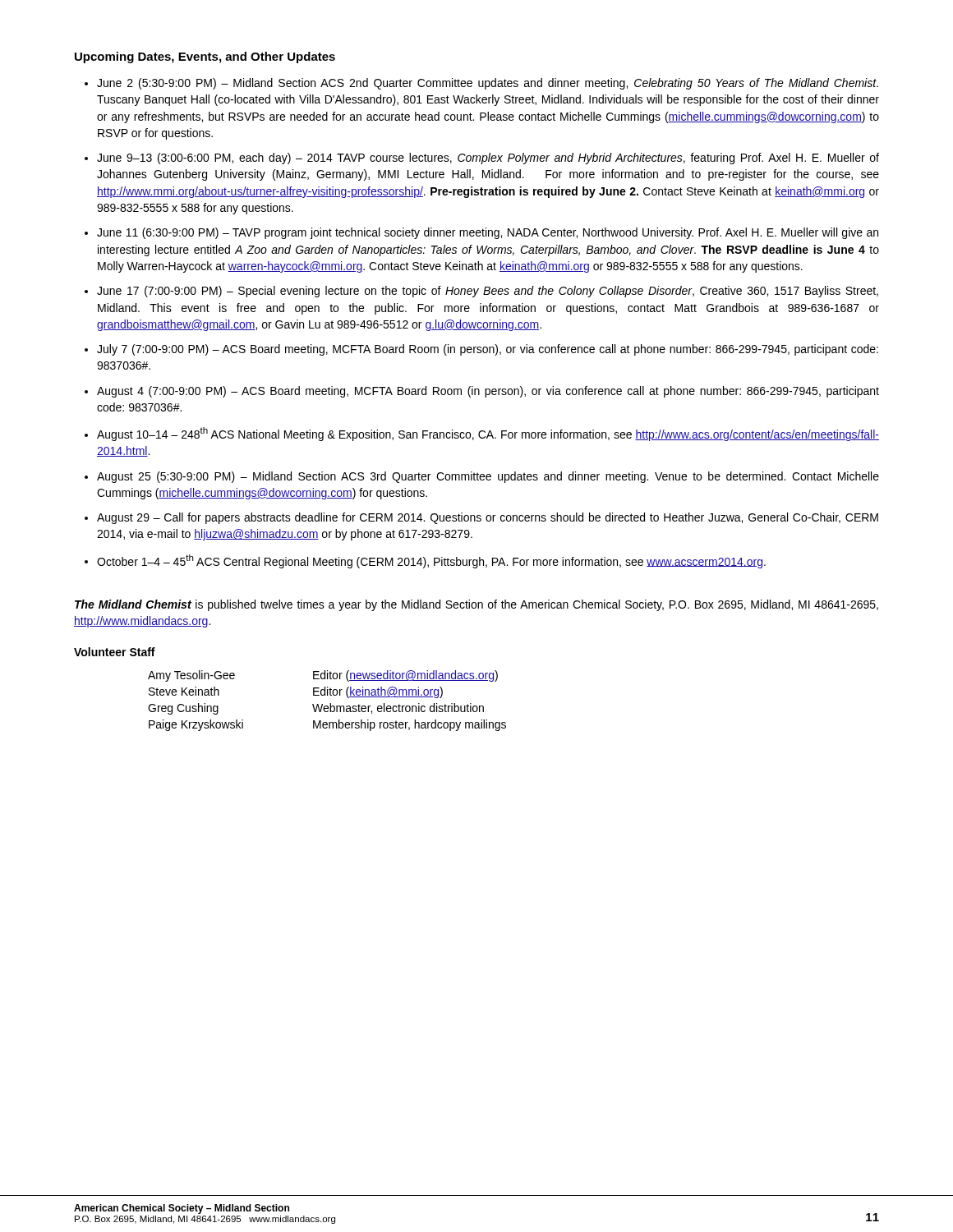Locate the block of text that opens with "August 29 – Call"
This screenshot has width=953, height=1232.
(x=488, y=526)
